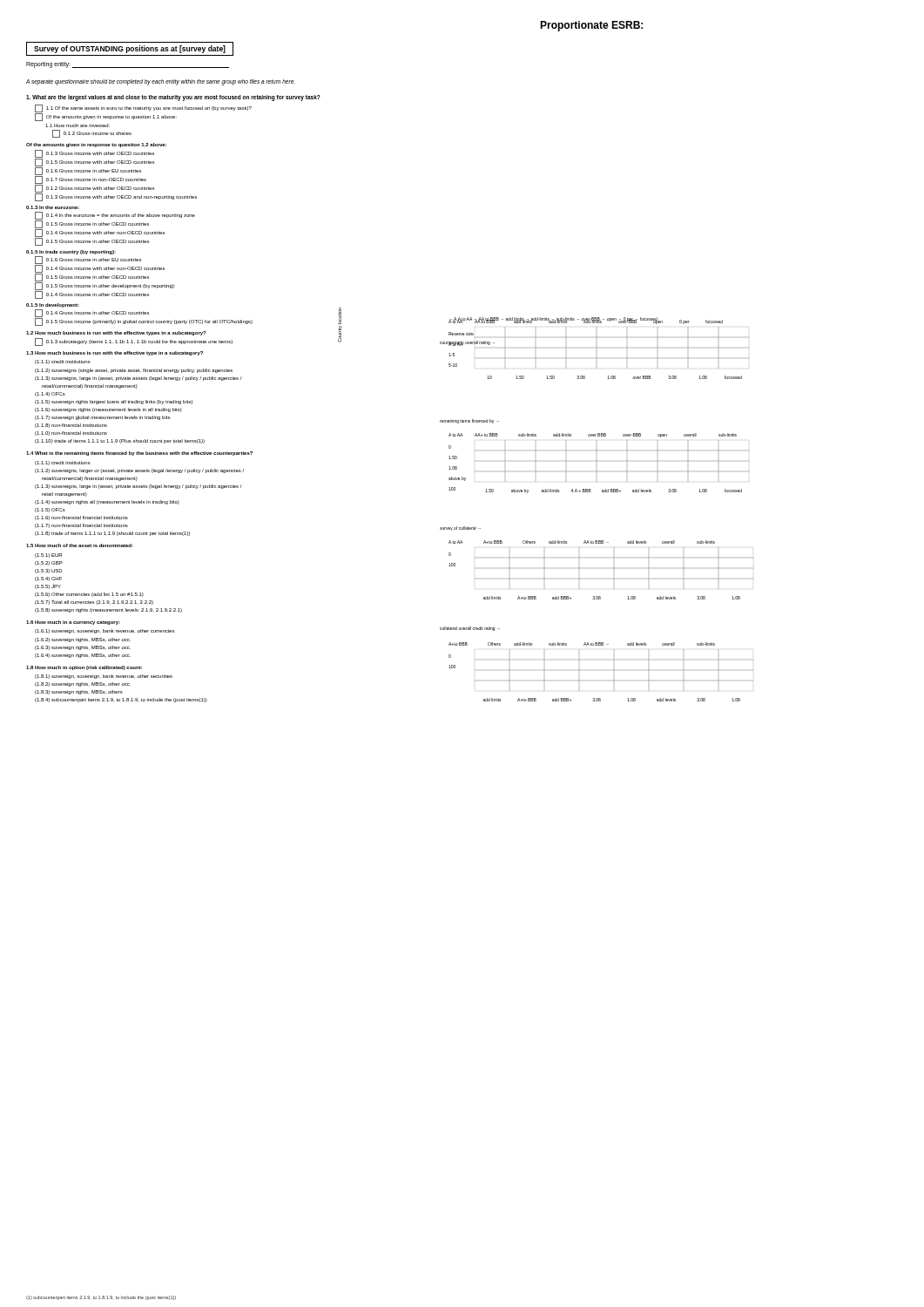Click on the list item that reads "(1.5.6) Other currencies (add list 1.5"
Image resolution: width=924 pixels, height=1307 pixels.
(x=89, y=594)
